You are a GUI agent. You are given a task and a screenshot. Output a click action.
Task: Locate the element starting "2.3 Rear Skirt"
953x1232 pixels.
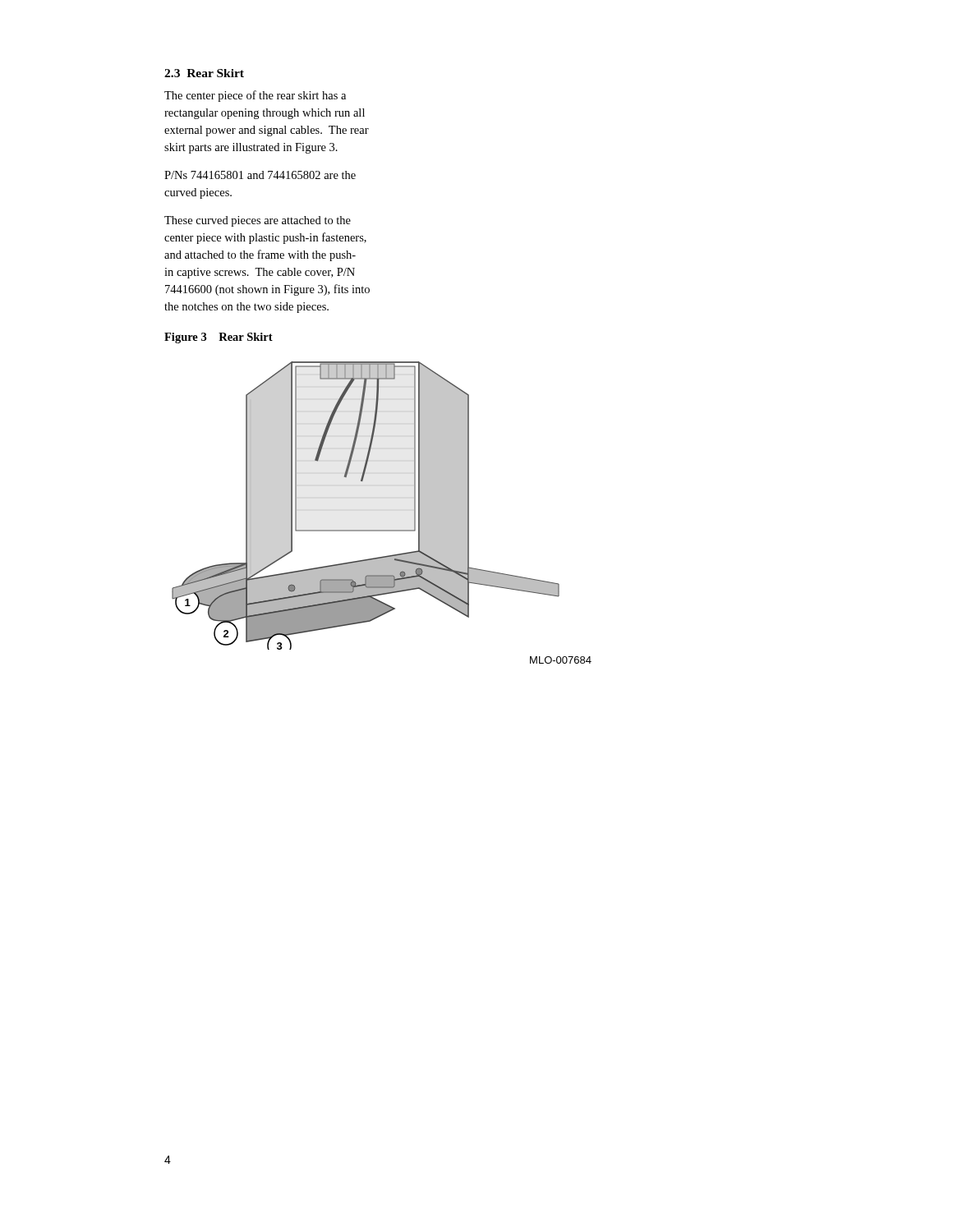coord(204,73)
